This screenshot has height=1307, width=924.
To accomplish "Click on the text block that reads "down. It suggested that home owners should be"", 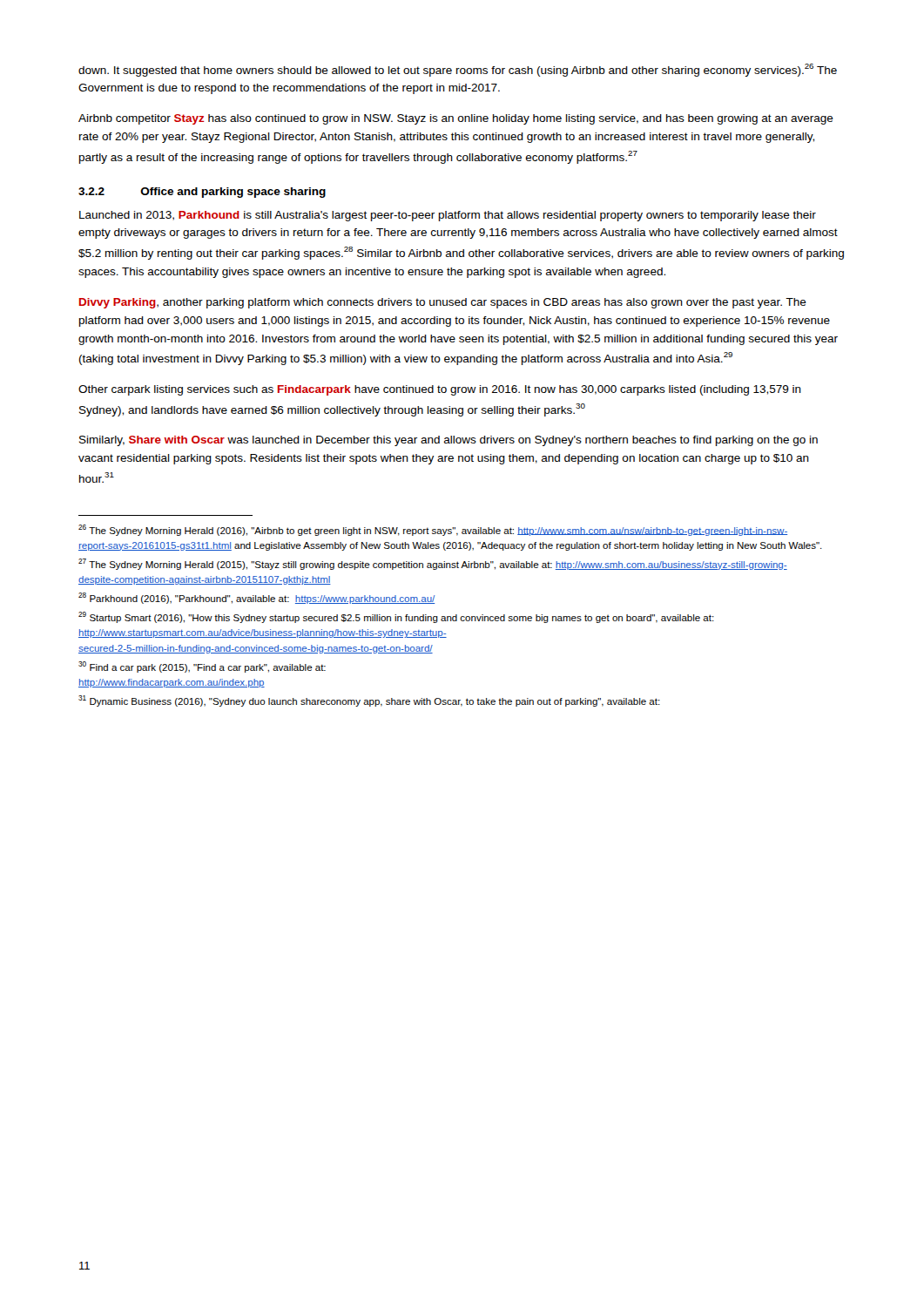I will [462, 79].
